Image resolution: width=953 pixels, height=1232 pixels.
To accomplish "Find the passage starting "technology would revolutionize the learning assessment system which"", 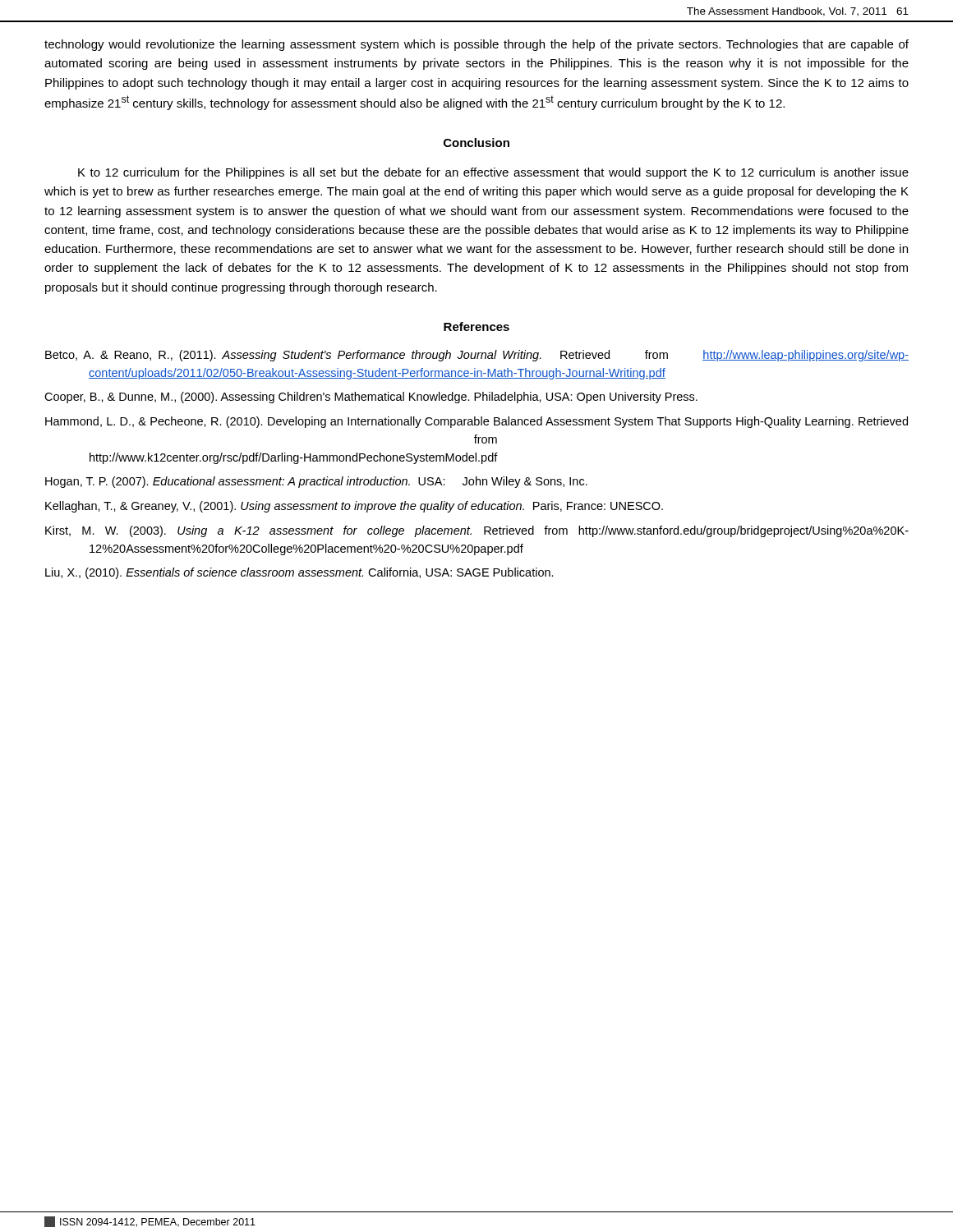I will click(x=476, y=73).
